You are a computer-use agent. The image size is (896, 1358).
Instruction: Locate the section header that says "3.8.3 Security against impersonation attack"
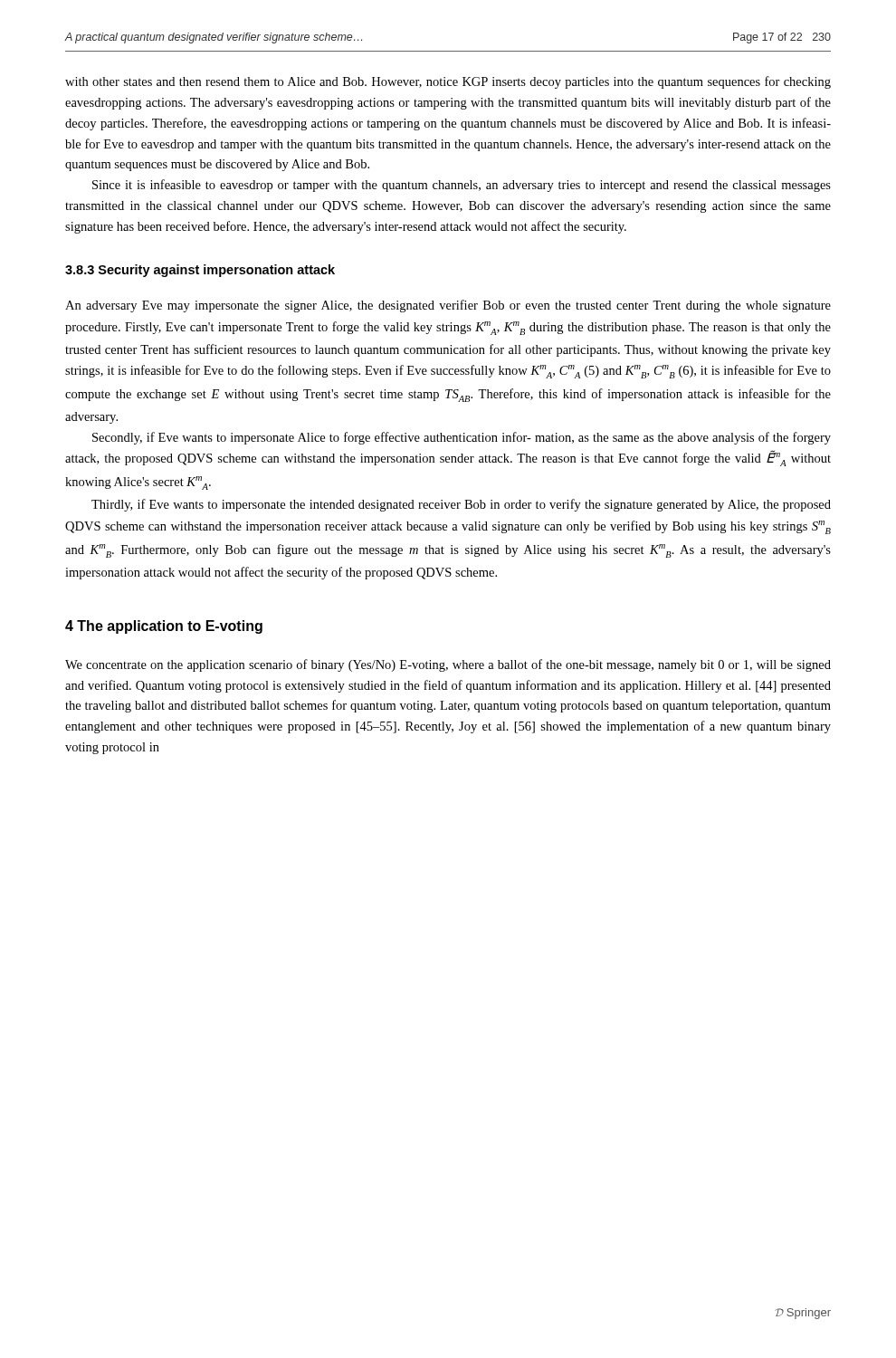tap(200, 270)
